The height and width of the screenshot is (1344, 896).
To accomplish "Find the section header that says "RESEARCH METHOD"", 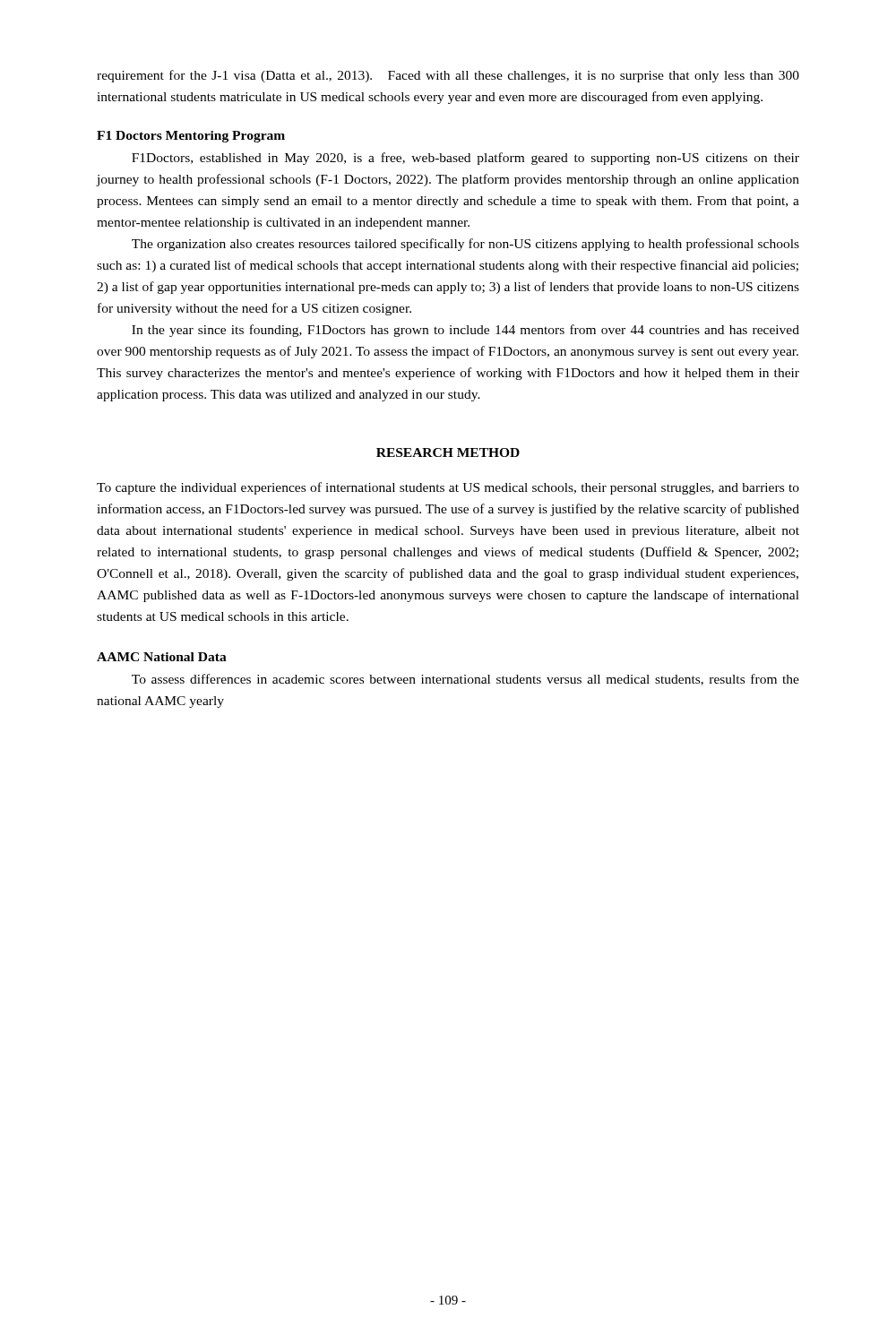I will pyautogui.click(x=448, y=452).
